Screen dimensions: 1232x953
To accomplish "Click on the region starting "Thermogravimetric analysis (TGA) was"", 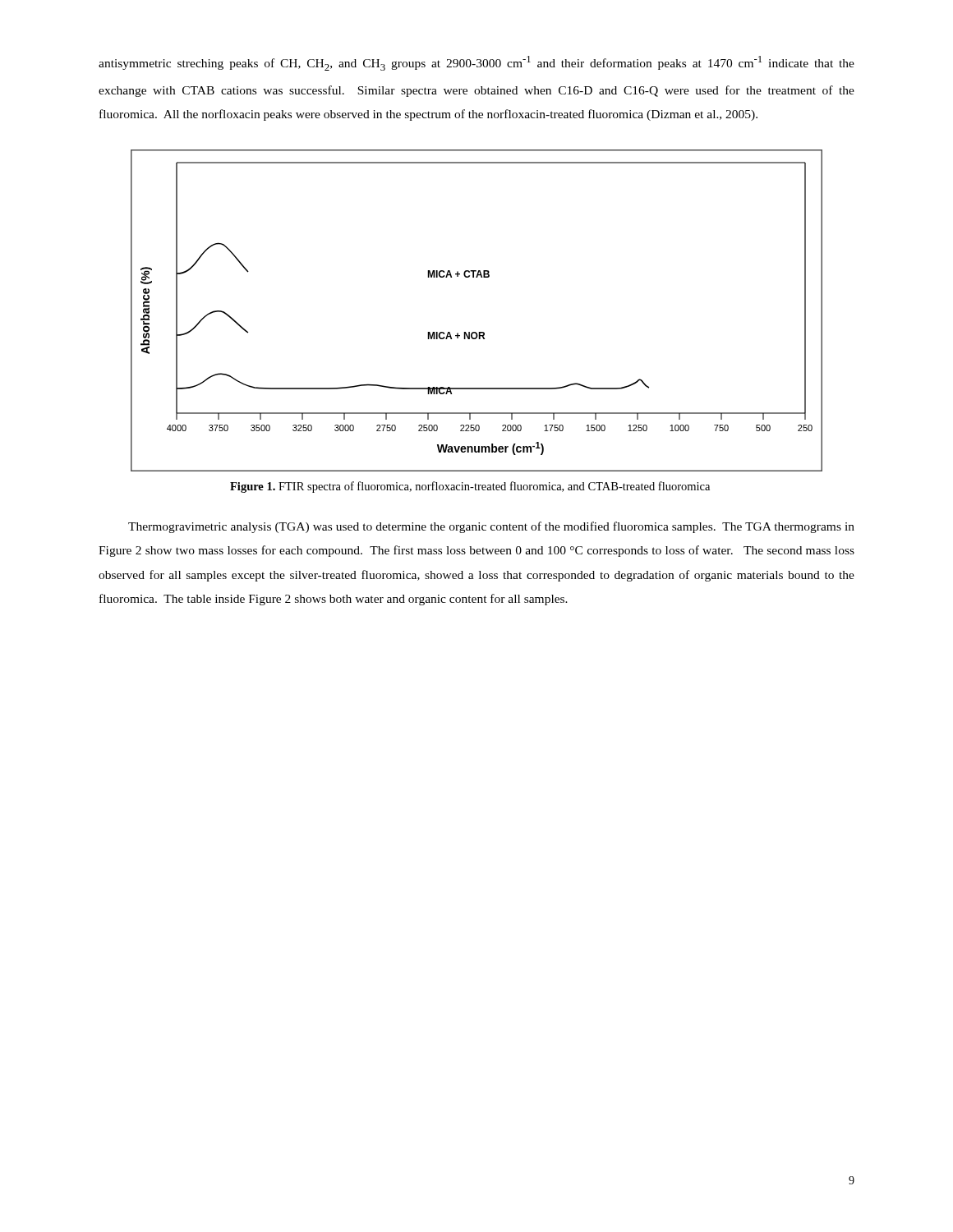I will (476, 562).
